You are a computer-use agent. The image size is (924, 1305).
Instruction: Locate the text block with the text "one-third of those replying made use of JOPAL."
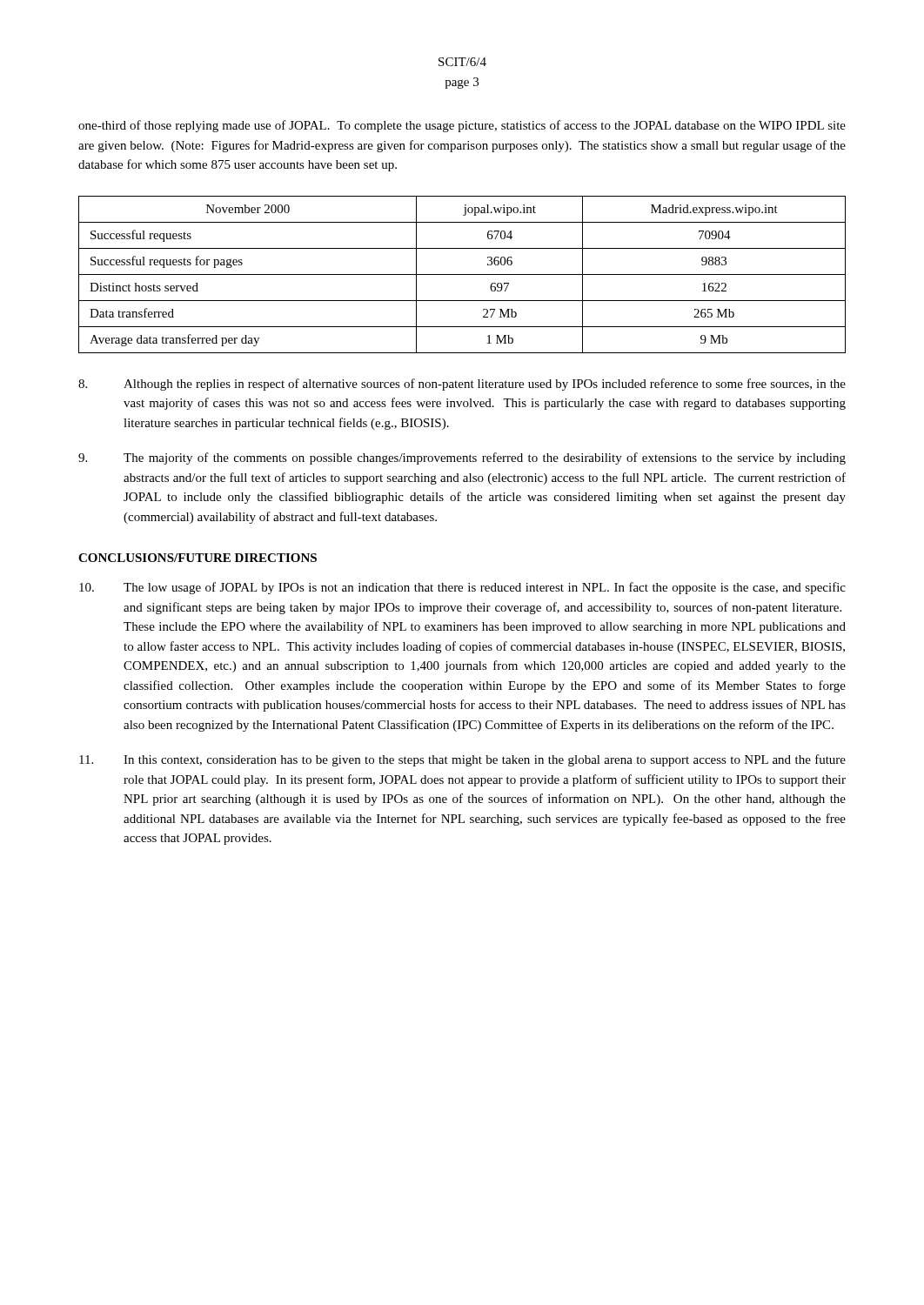pyautogui.click(x=462, y=145)
